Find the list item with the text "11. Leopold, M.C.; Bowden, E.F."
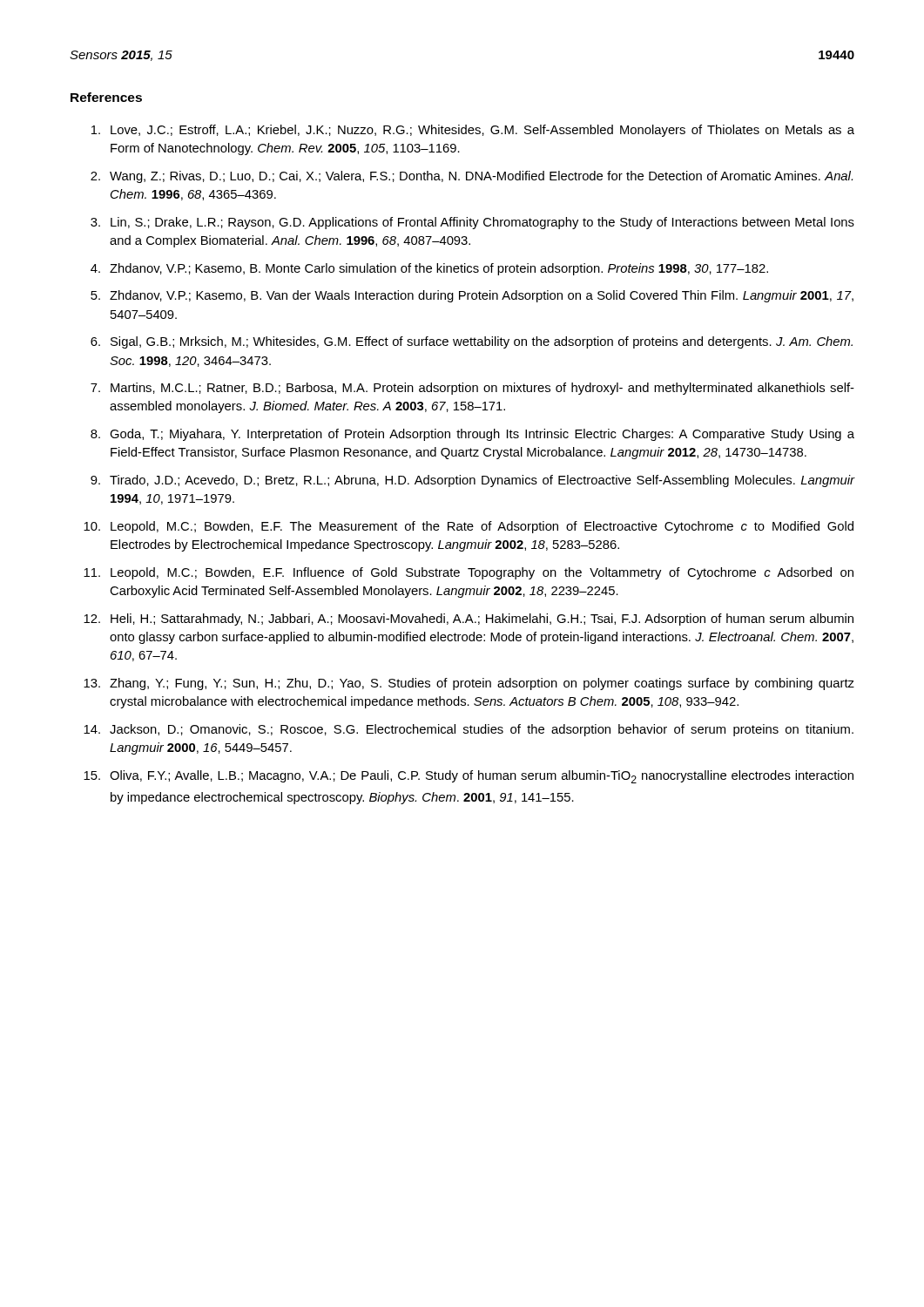Image resolution: width=924 pixels, height=1307 pixels. click(x=462, y=582)
